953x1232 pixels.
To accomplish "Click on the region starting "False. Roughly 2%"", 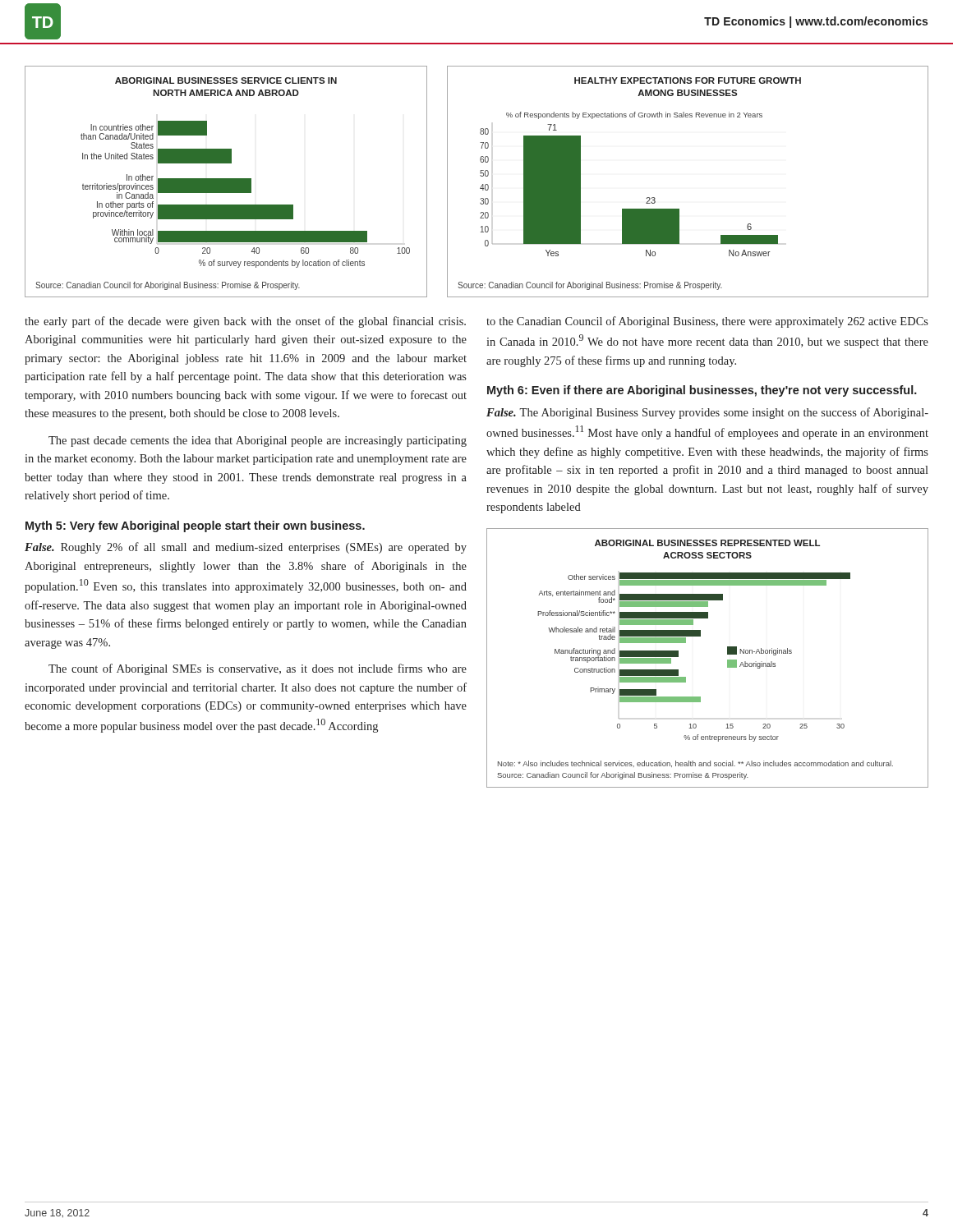I will click(246, 637).
